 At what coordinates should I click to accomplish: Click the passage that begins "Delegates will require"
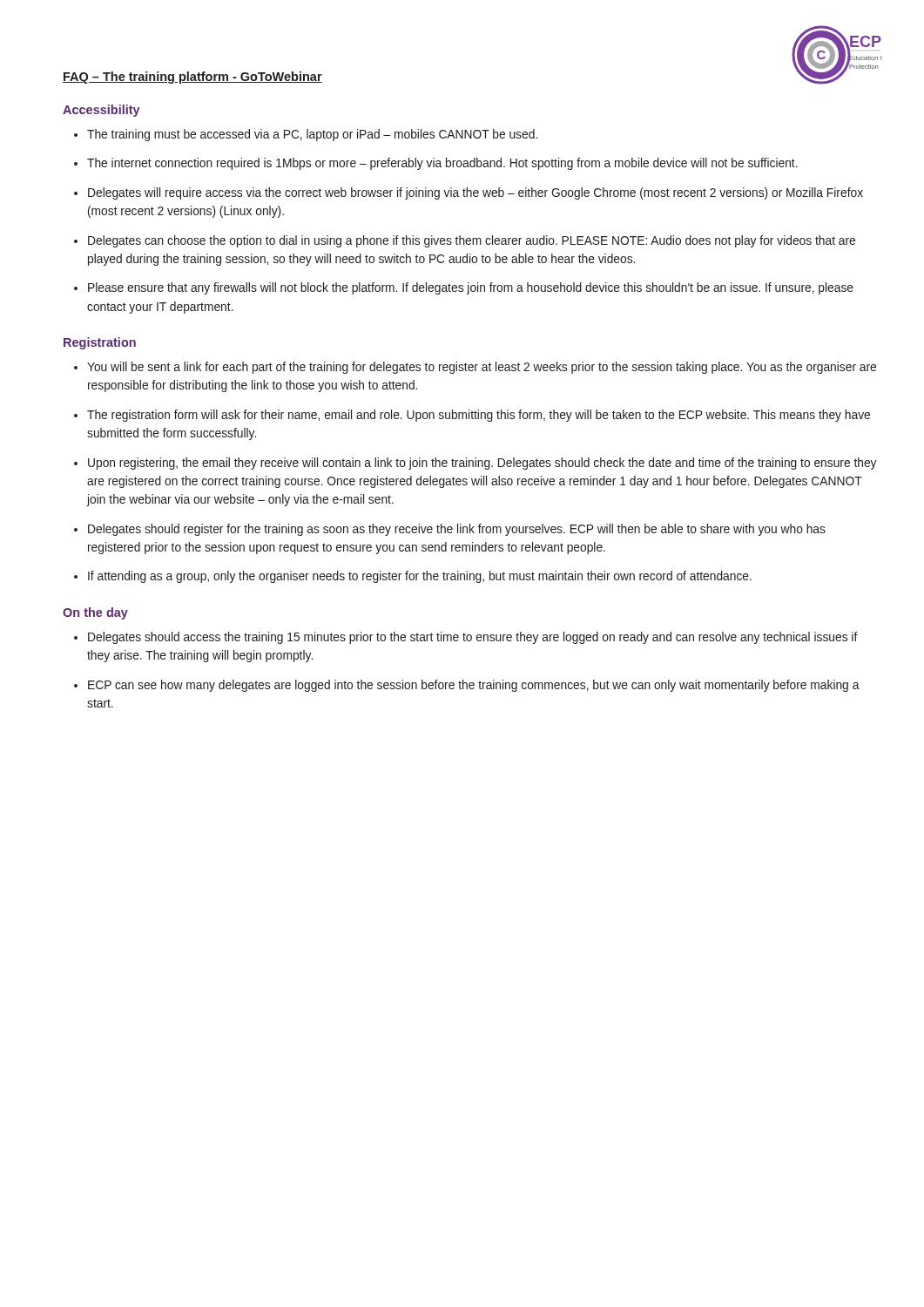[x=475, y=202]
